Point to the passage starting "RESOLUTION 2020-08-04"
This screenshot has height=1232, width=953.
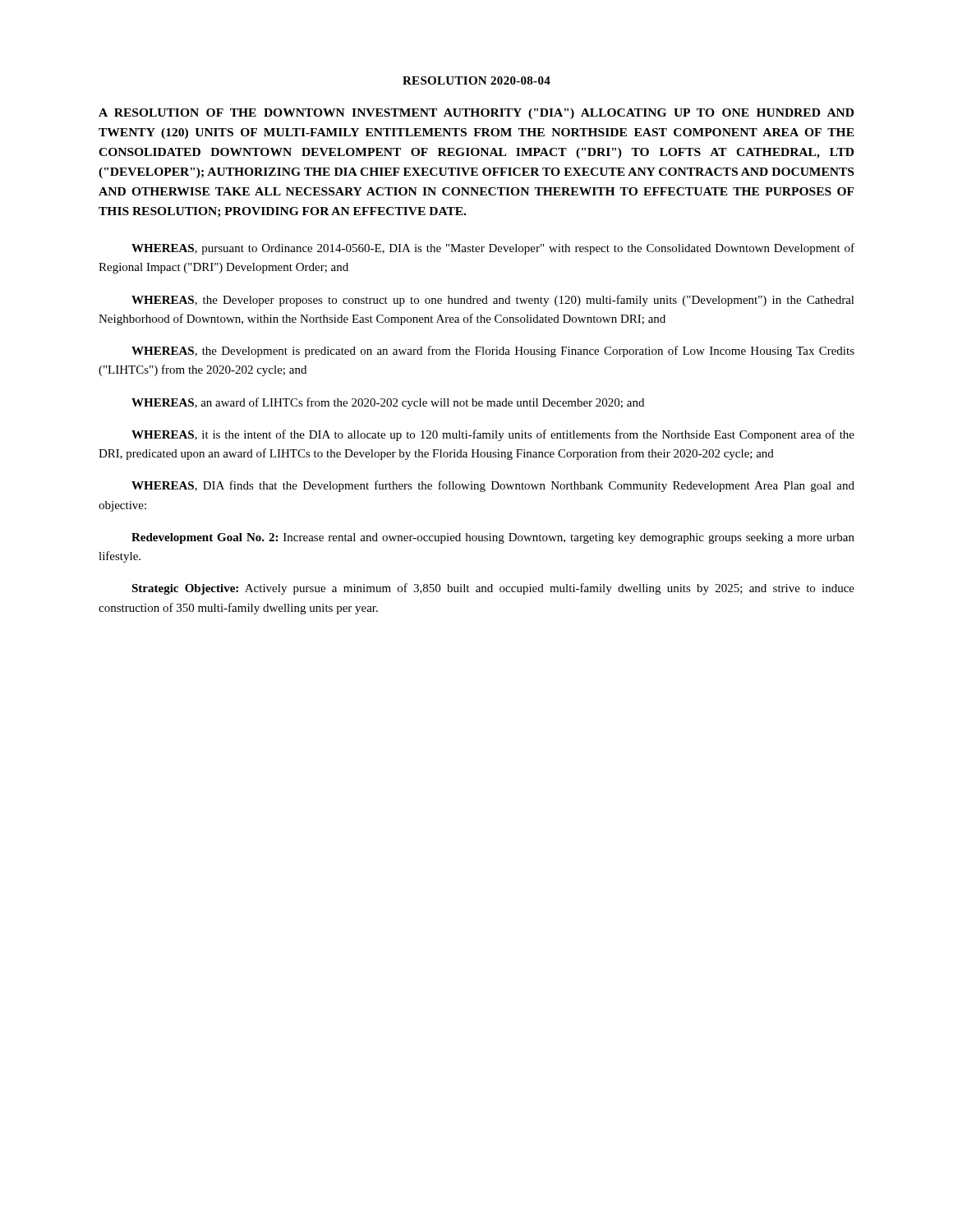point(476,81)
